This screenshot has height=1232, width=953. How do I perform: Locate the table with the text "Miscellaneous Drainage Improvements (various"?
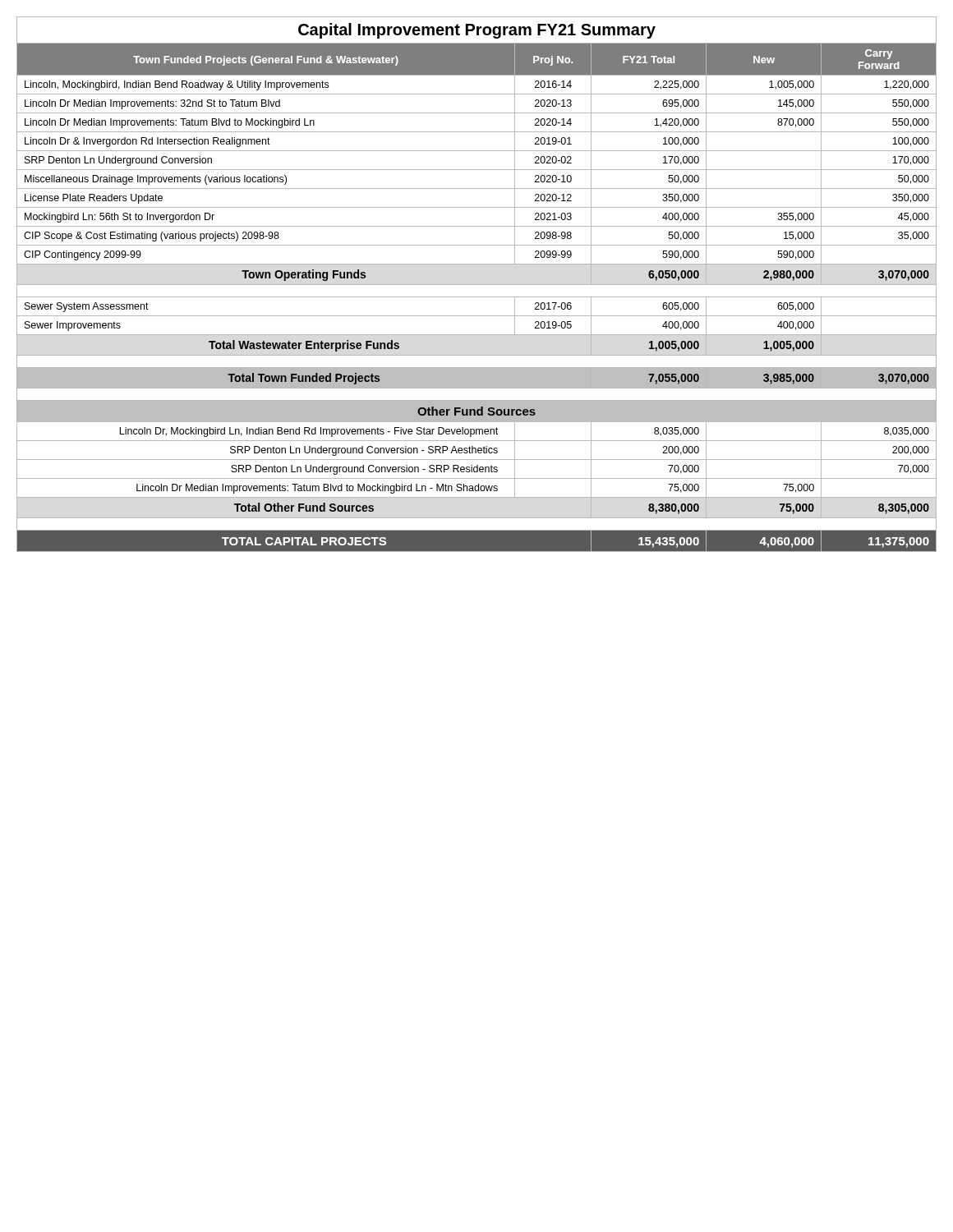(x=476, y=284)
